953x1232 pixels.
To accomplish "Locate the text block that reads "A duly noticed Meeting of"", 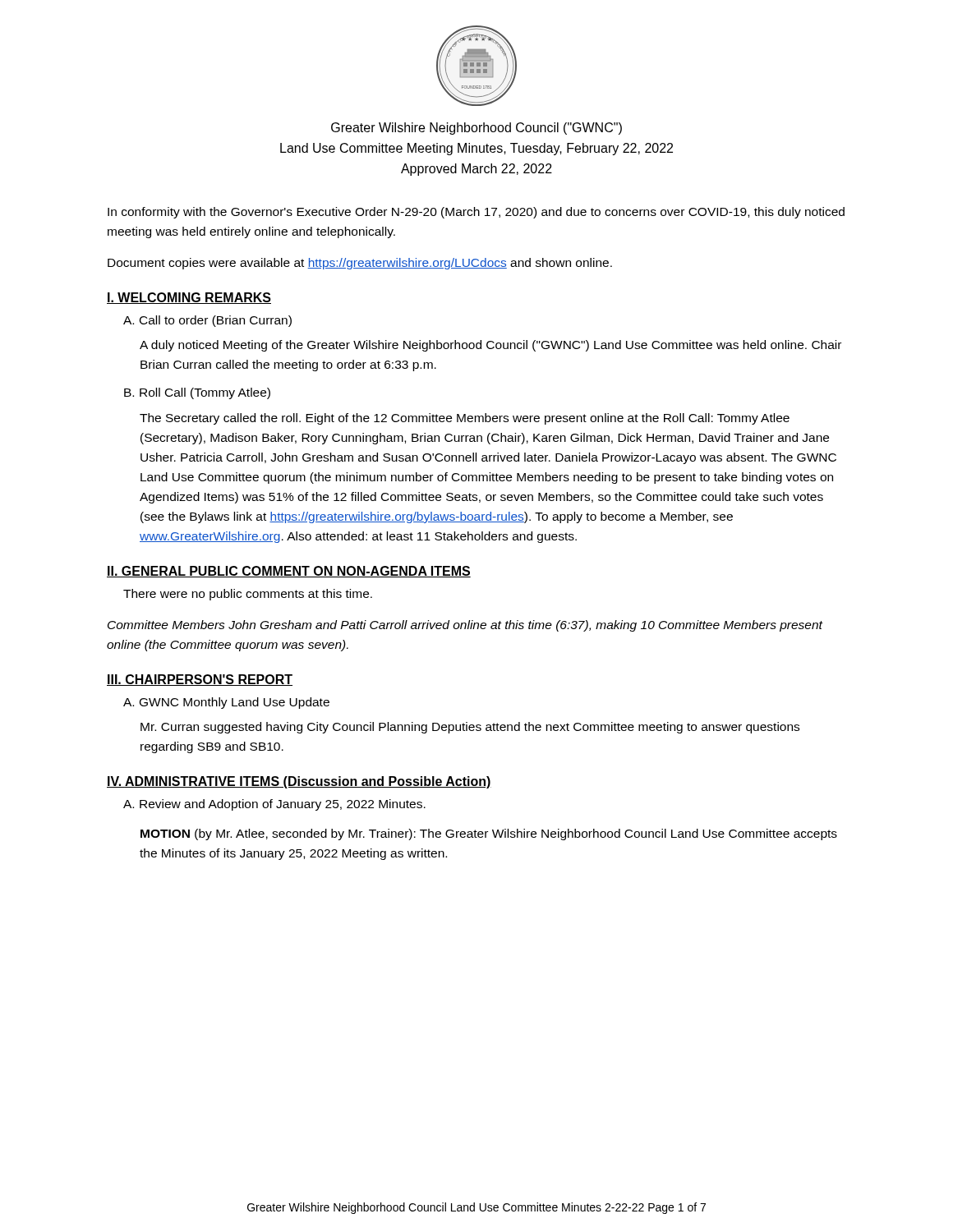I will tap(491, 355).
